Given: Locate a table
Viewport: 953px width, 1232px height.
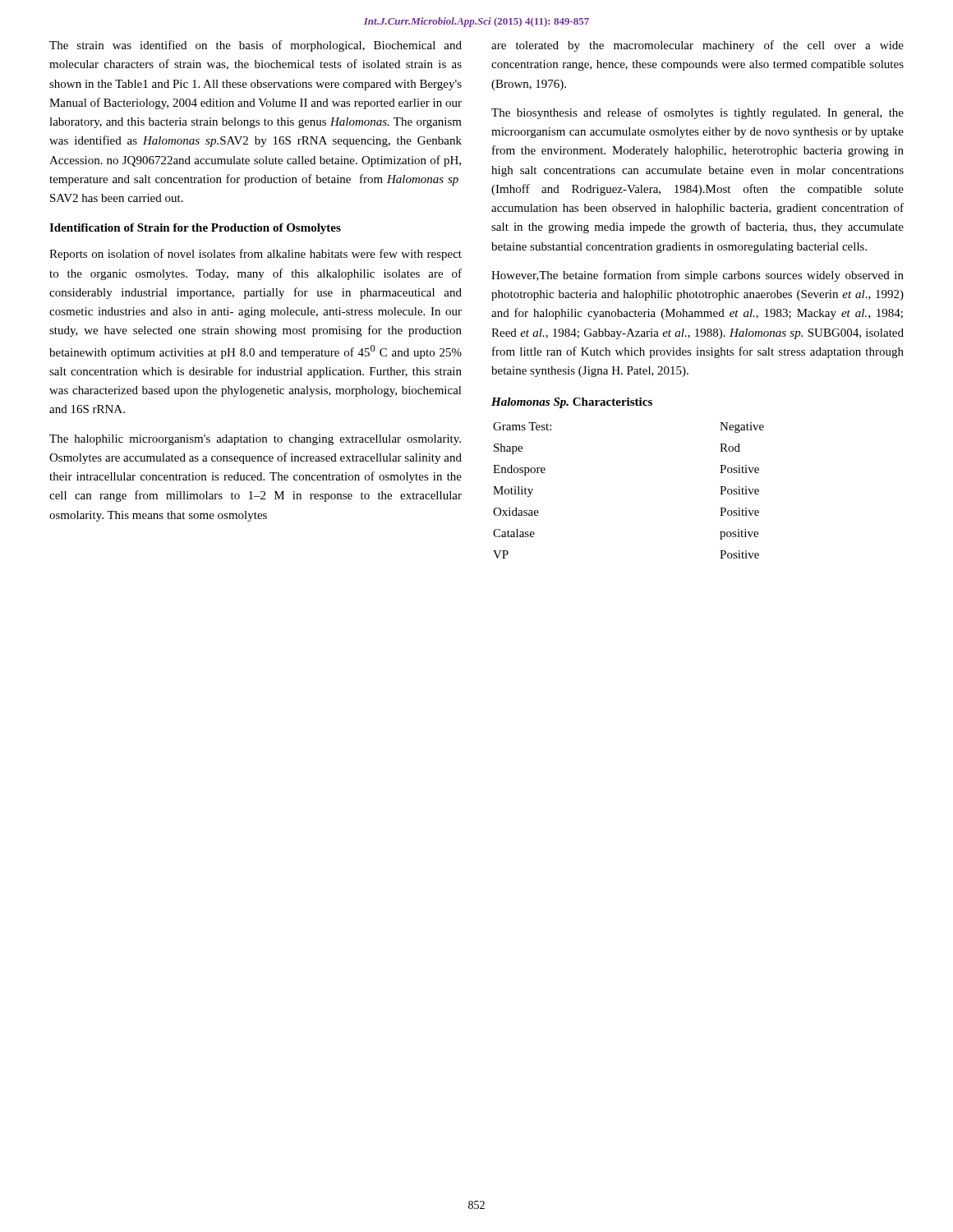Looking at the screenshot, I should point(698,491).
